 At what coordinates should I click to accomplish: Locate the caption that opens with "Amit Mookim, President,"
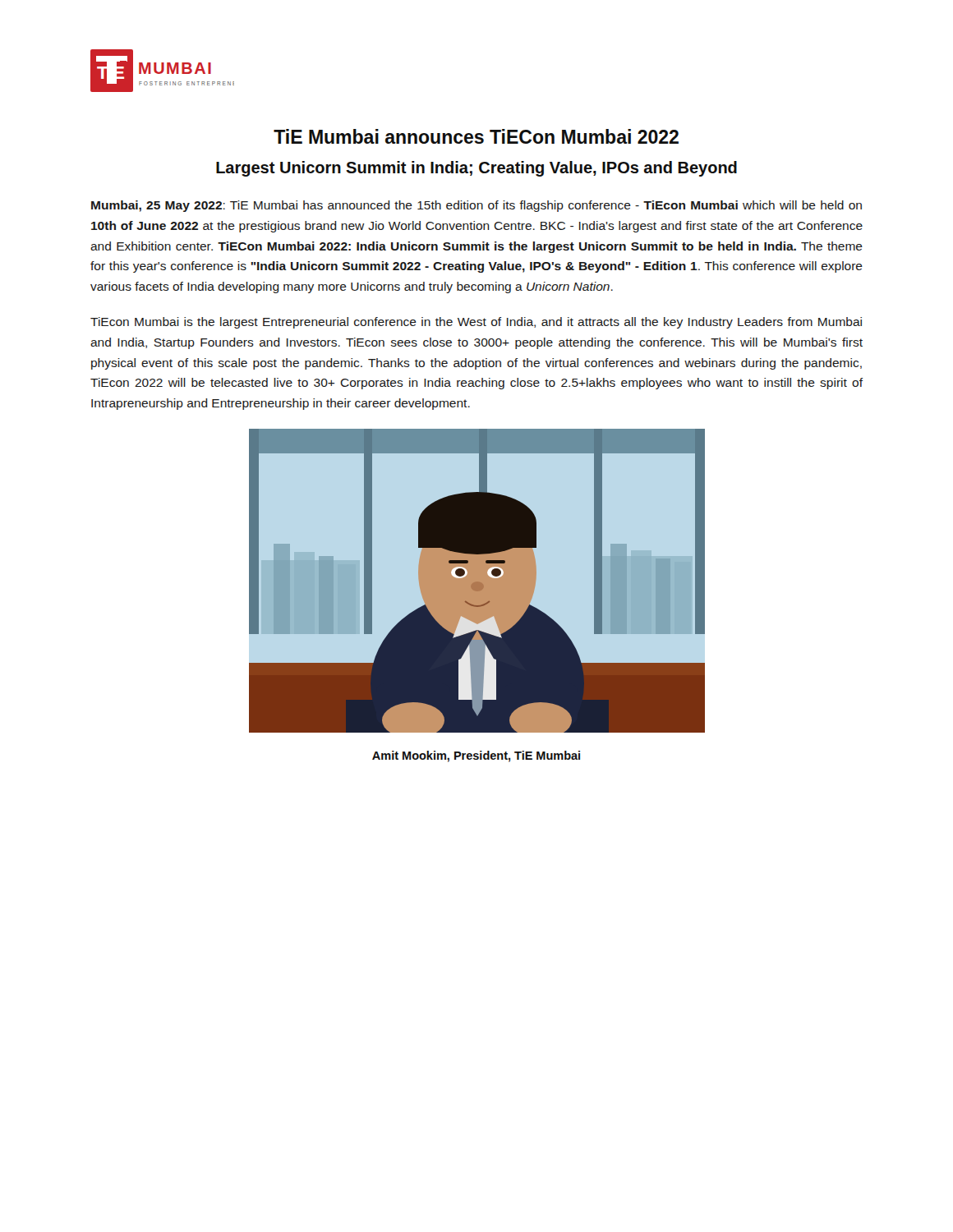476,756
